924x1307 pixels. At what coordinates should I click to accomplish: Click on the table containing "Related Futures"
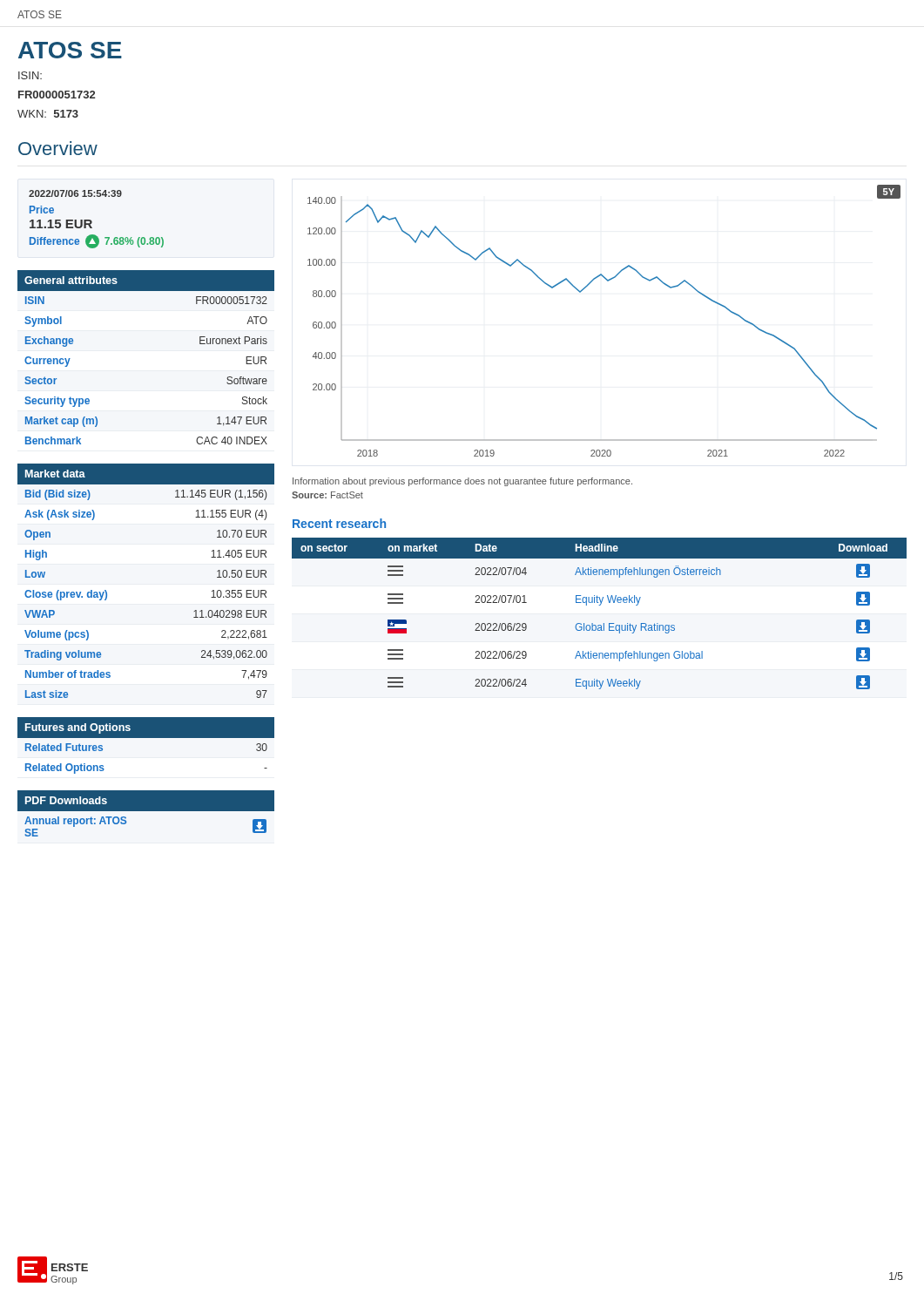click(146, 748)
